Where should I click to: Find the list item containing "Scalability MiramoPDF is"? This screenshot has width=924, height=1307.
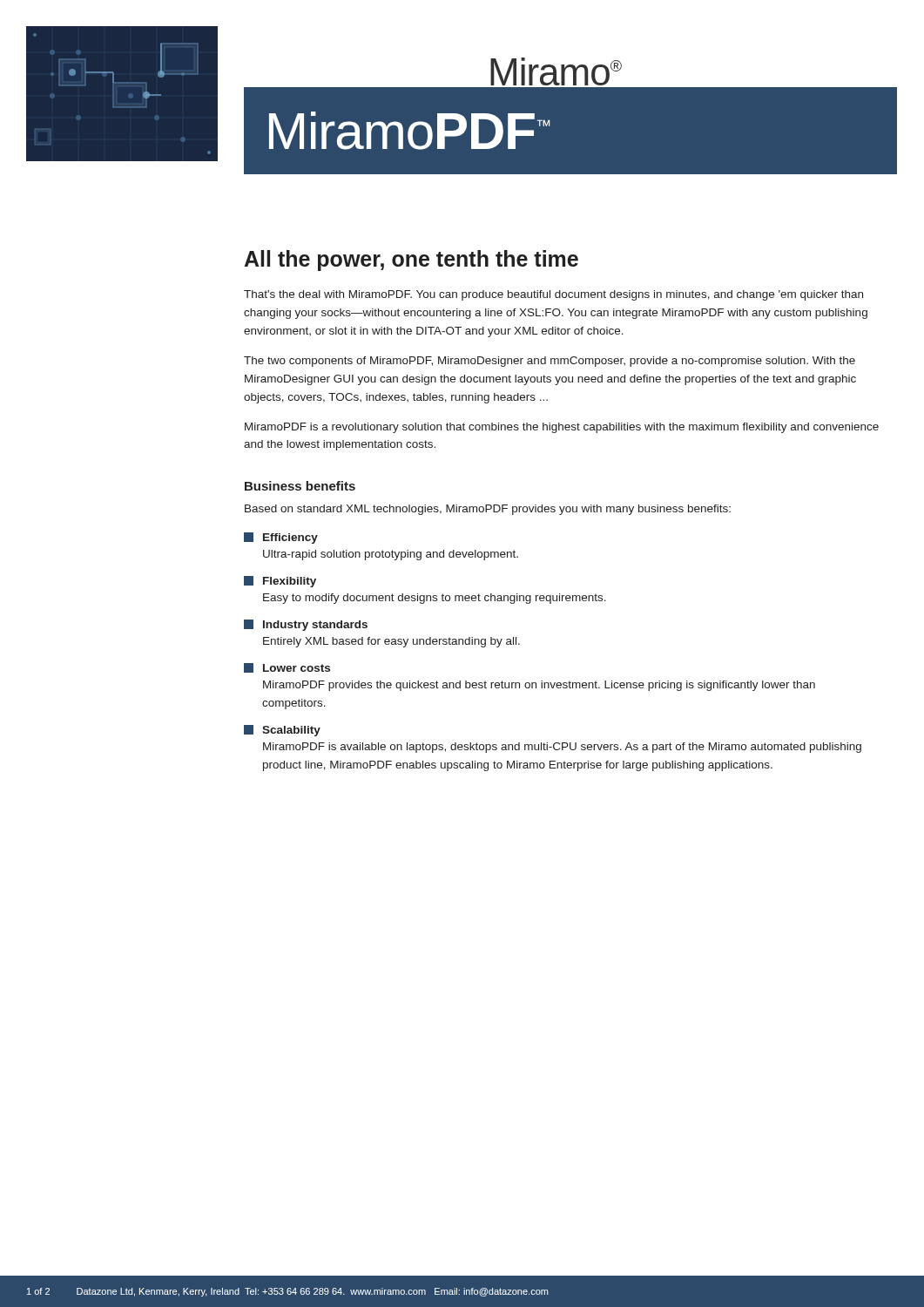pos(562,749)
